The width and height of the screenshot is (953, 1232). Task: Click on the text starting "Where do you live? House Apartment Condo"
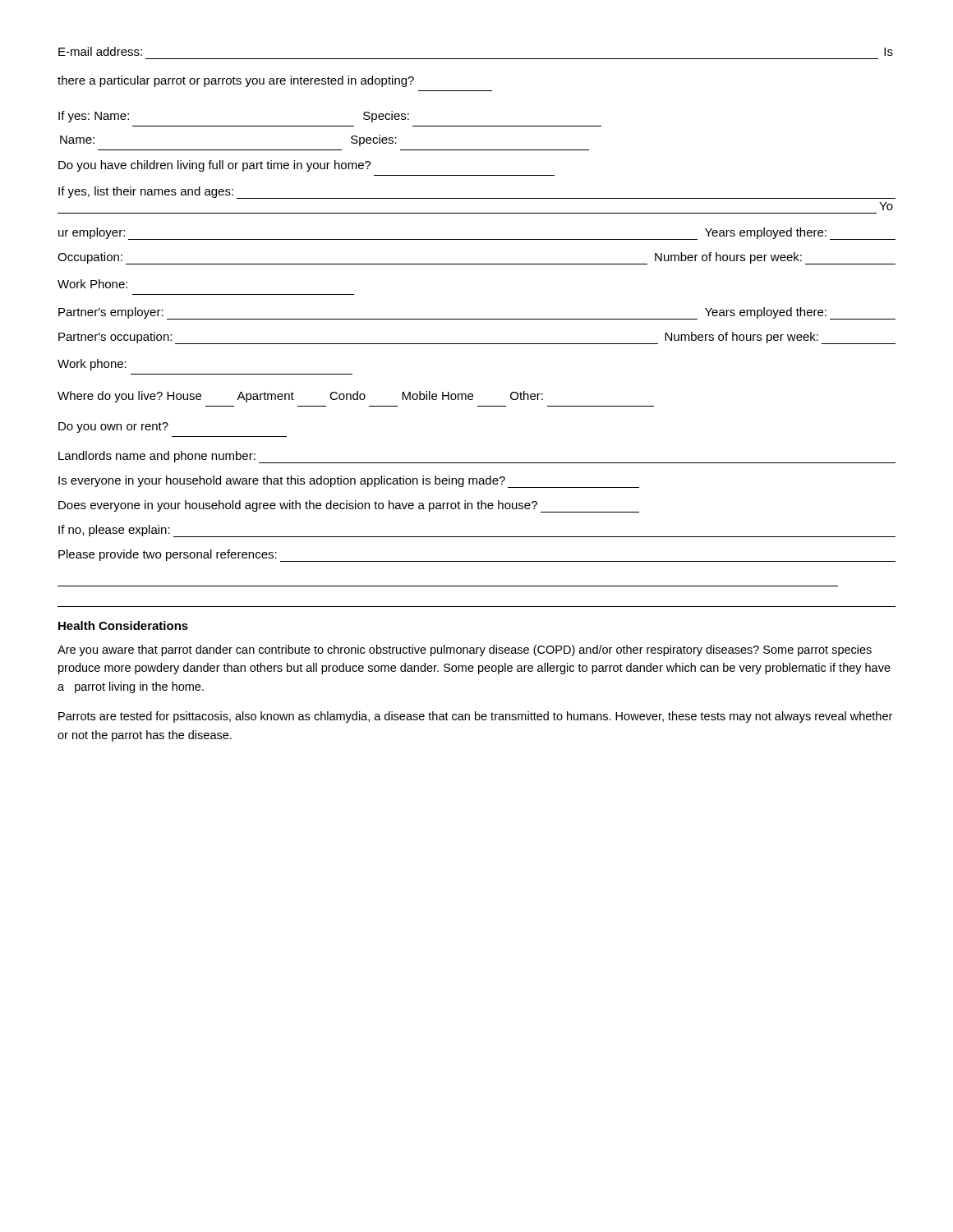(x=356, y=396)
